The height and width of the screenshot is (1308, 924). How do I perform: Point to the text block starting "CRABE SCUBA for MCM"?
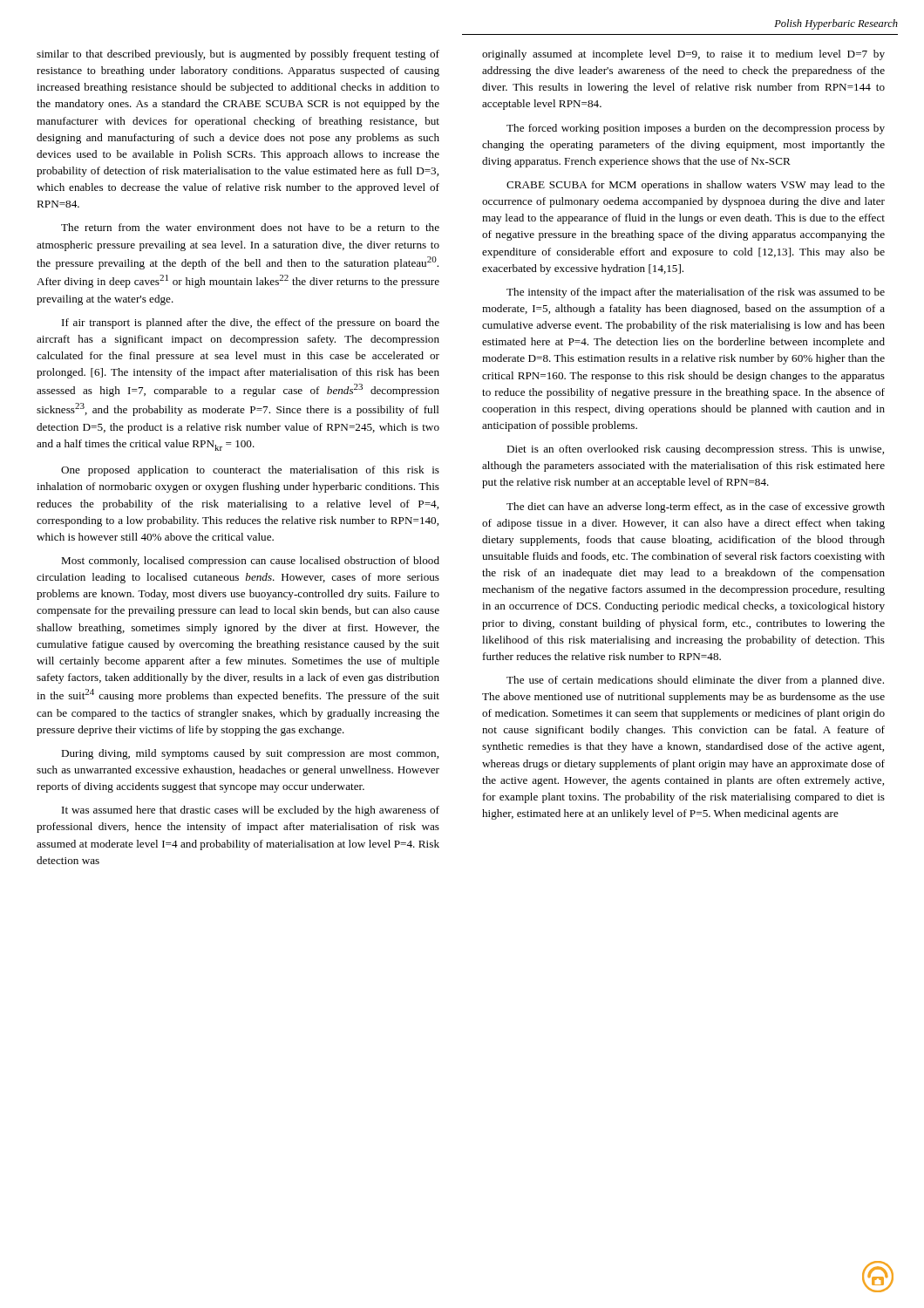coord(683,226)
